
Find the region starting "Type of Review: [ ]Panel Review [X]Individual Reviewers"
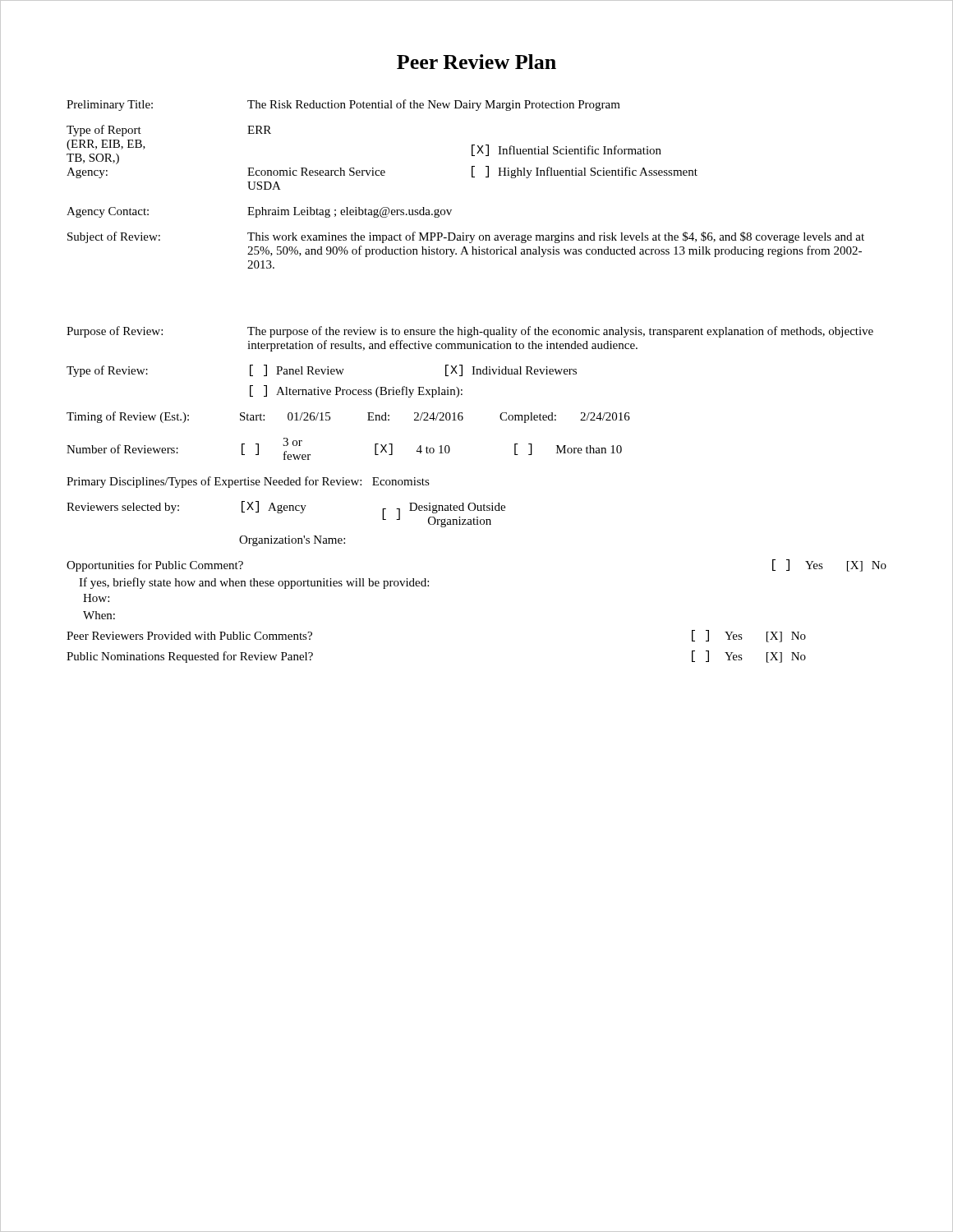tap(476, 381)
